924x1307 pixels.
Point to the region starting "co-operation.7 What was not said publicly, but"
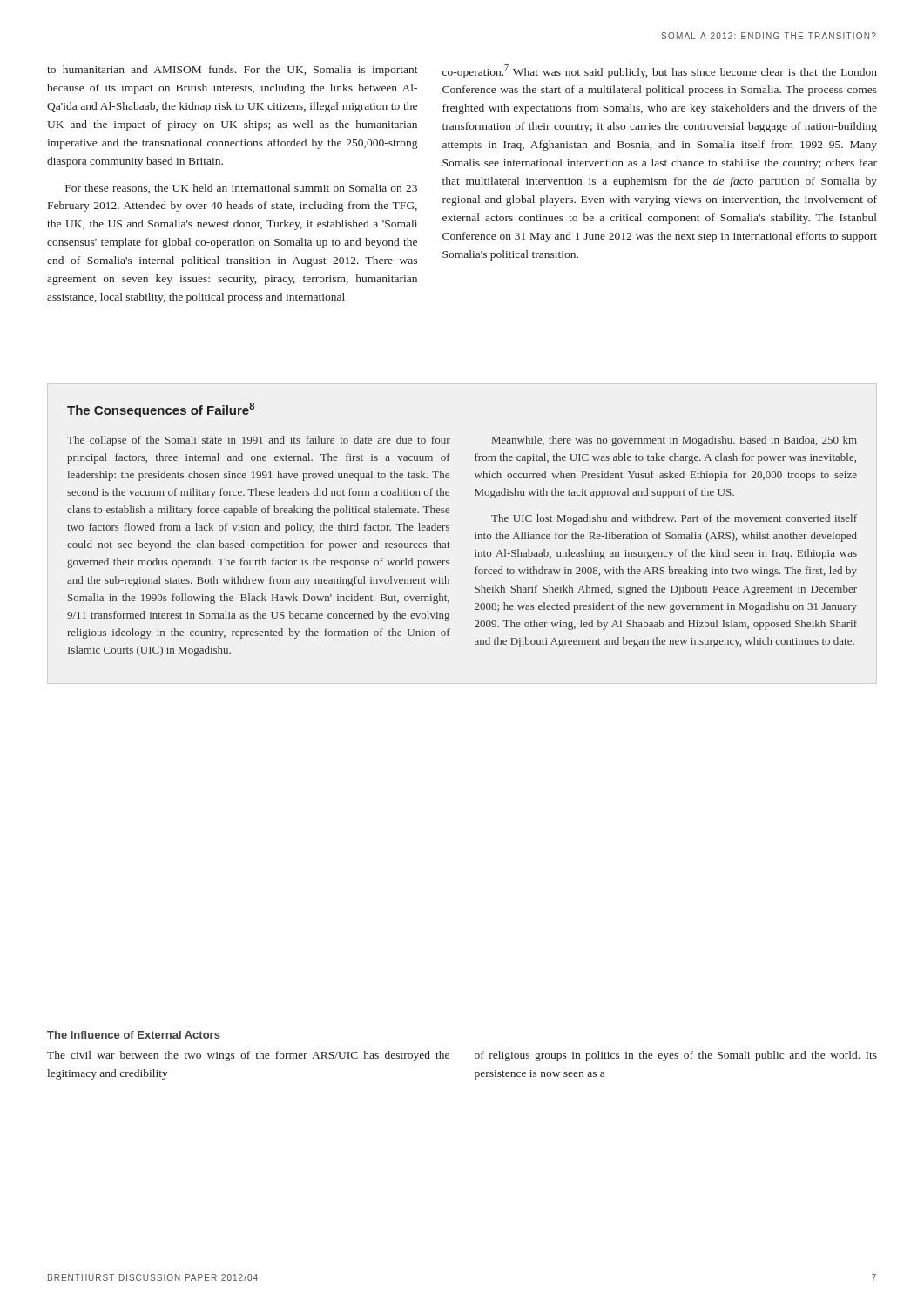[659, 162]
